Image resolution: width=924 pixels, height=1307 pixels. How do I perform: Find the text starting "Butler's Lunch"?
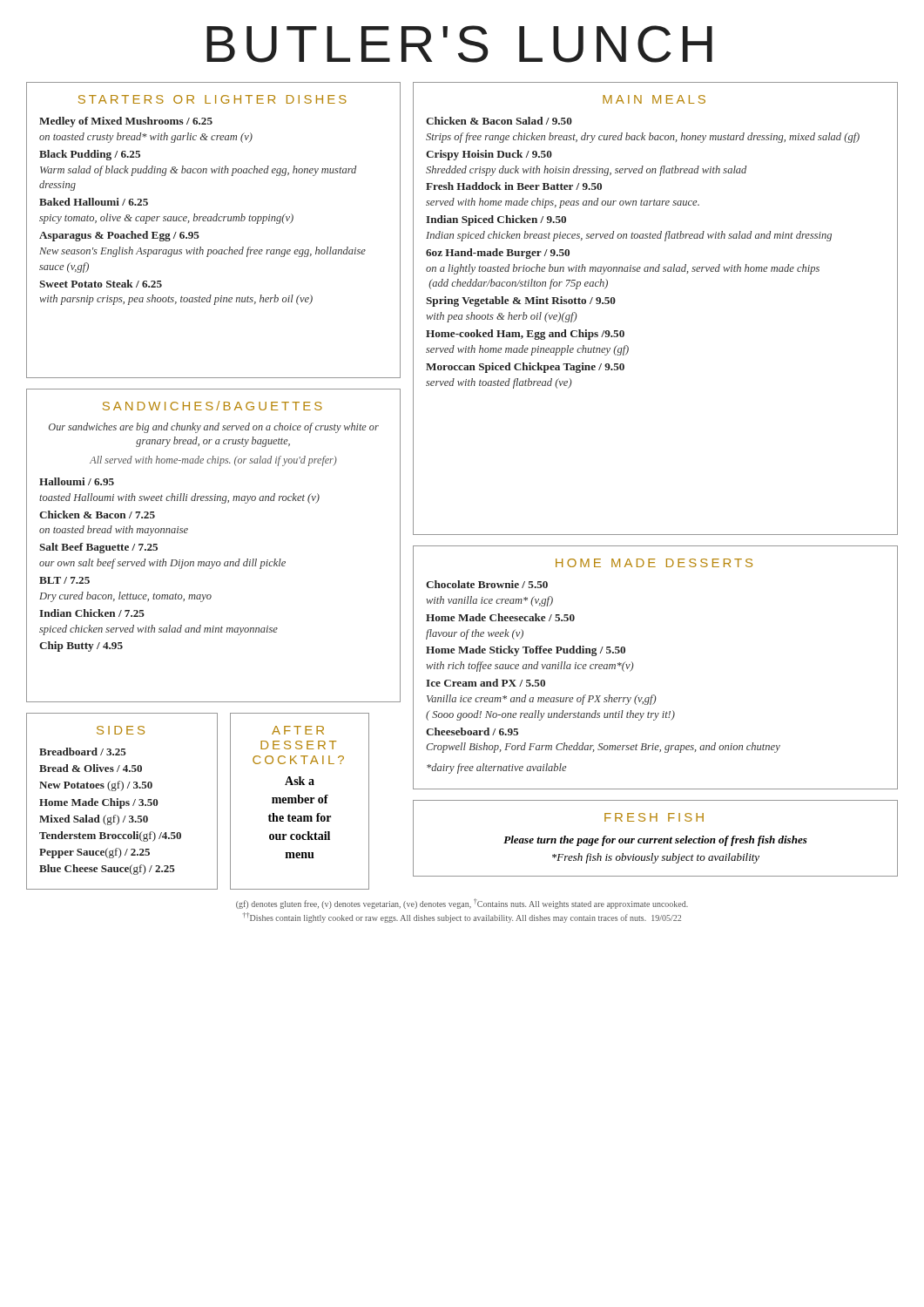[x=462, y=44]
